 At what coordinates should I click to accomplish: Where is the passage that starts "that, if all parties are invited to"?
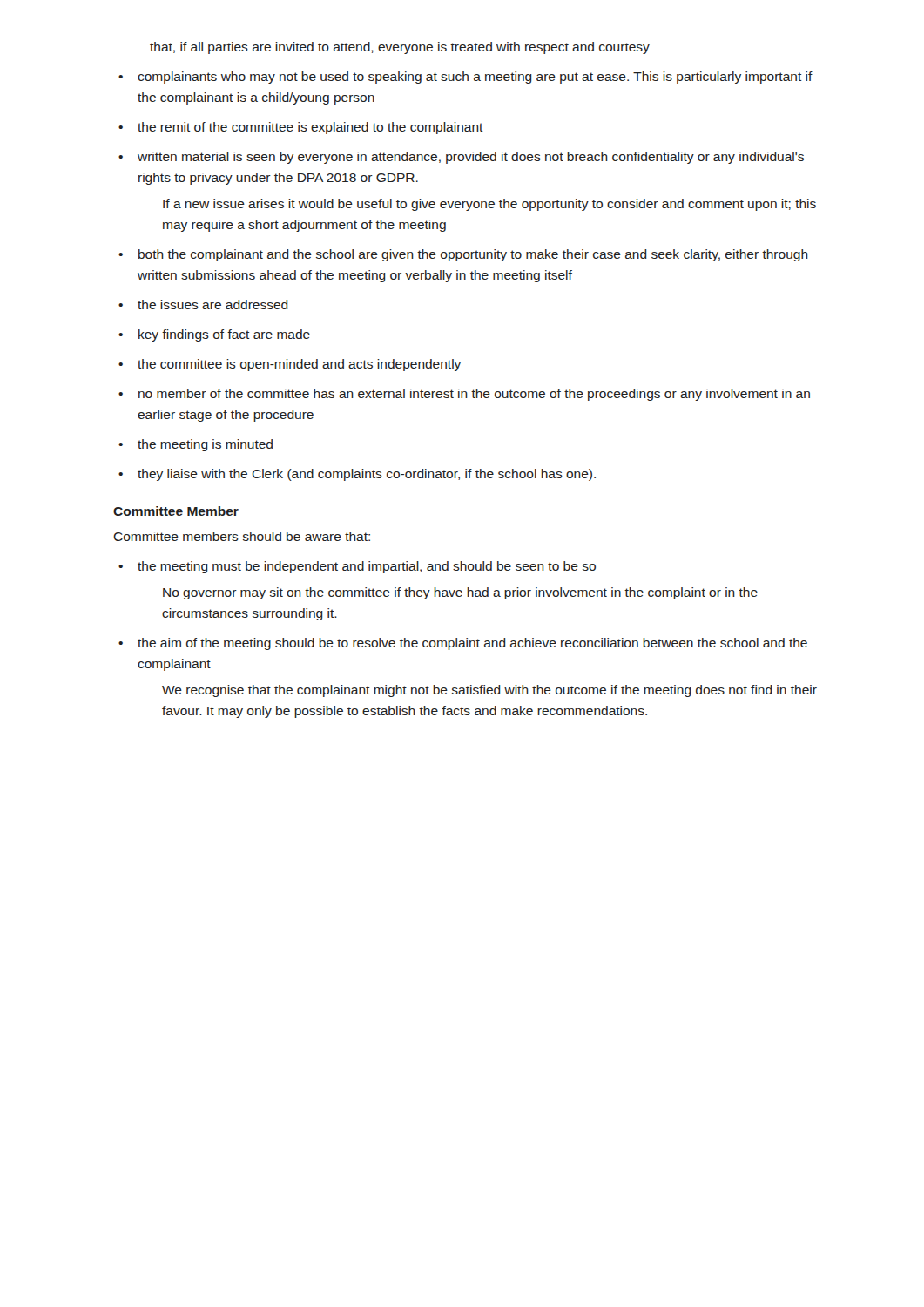point(400,47)
